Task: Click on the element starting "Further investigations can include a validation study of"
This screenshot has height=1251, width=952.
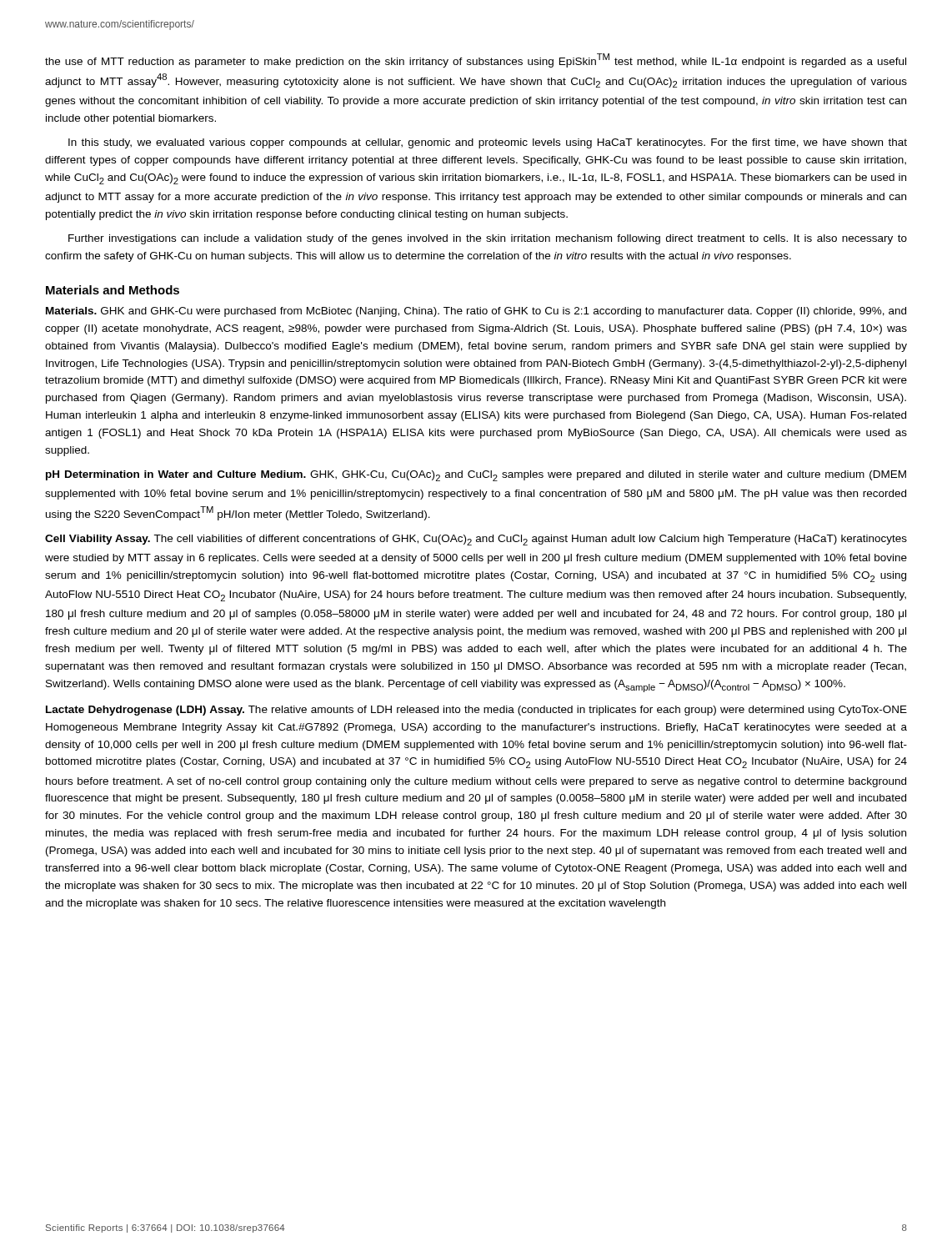Action: point(476,247)
